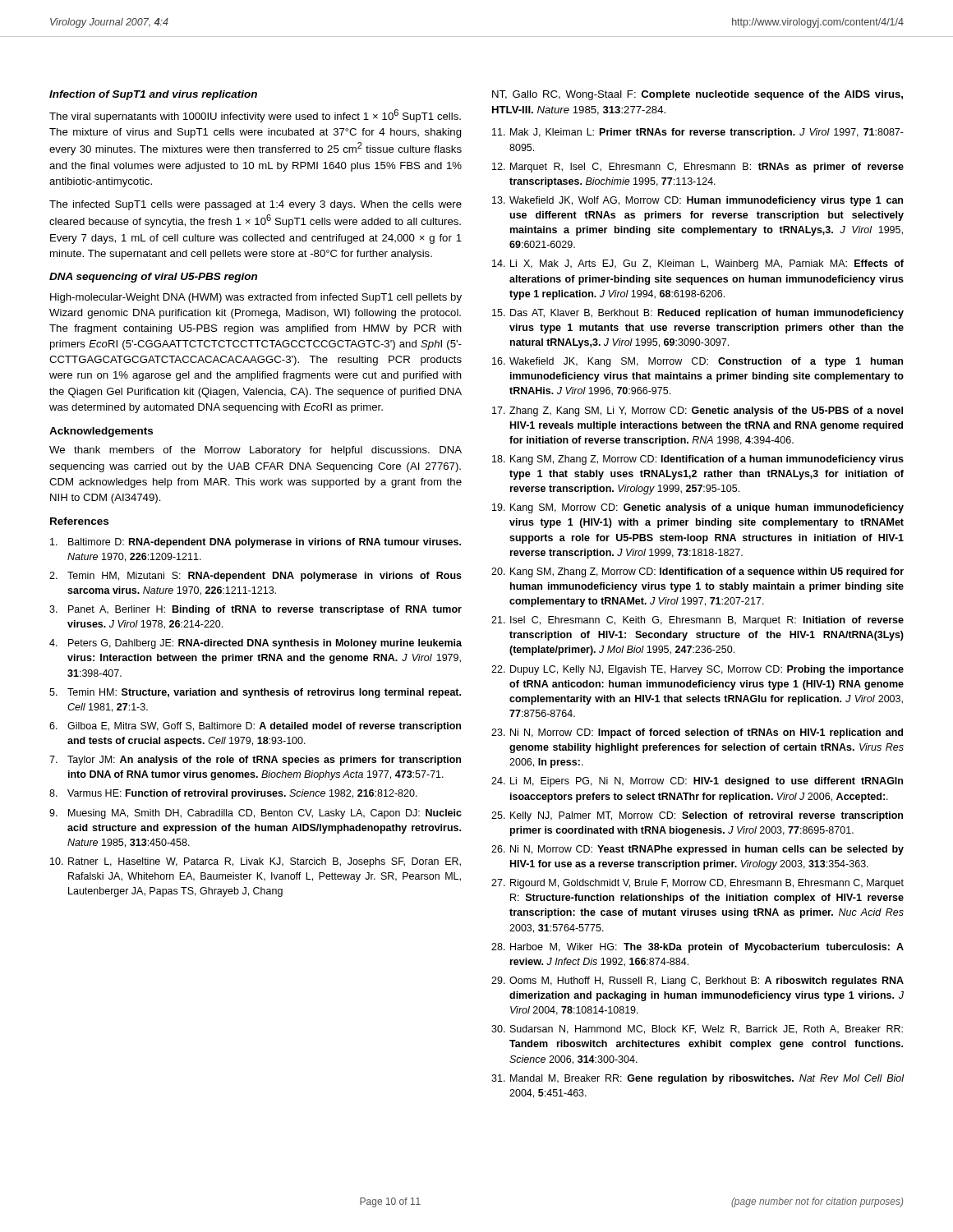Find the text block that reads "NT, Gallo RC,"
Viewport: 953px width, 1232px height.
tap(698, 102)
